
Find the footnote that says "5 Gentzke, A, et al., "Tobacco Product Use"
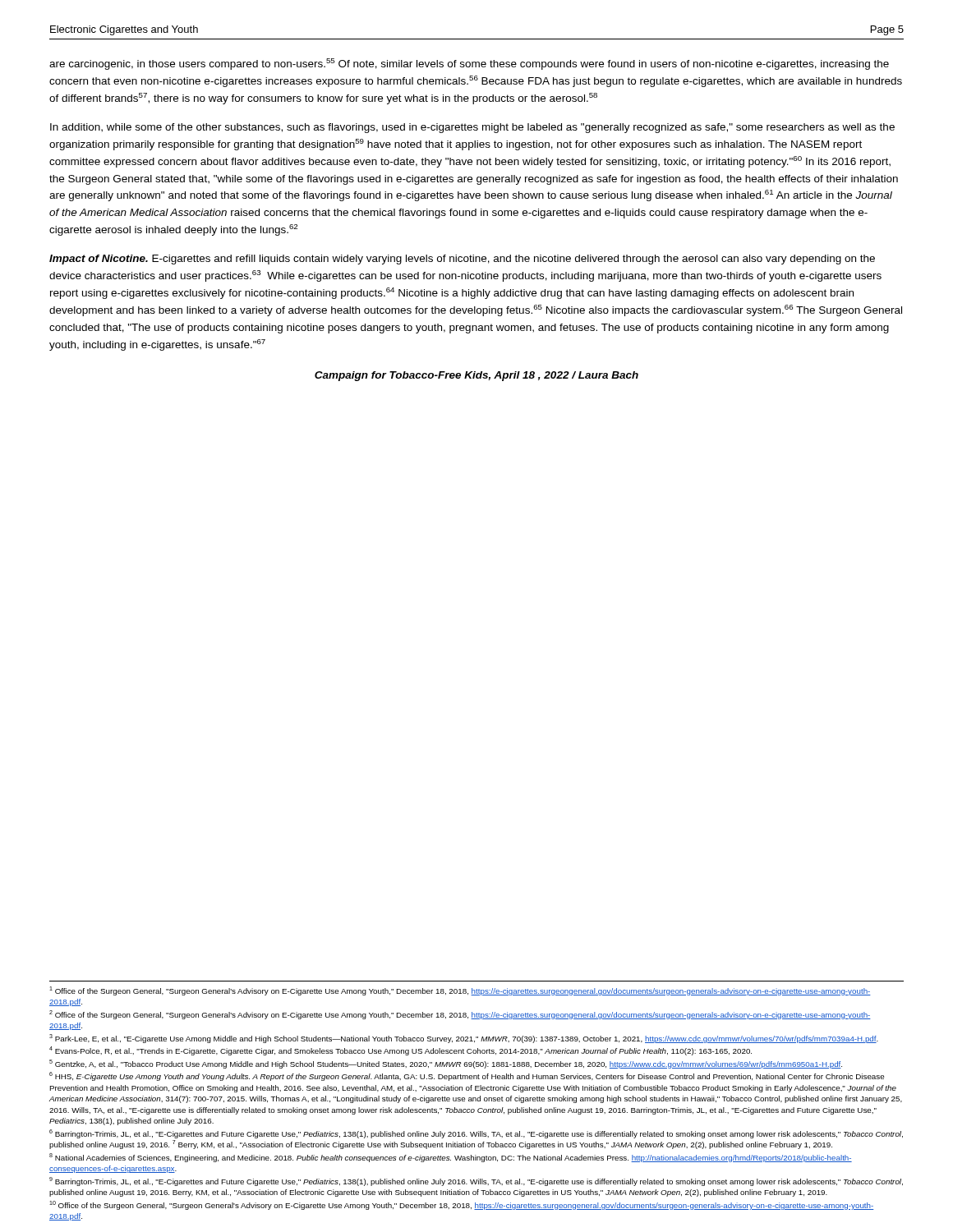[446, 1063]
